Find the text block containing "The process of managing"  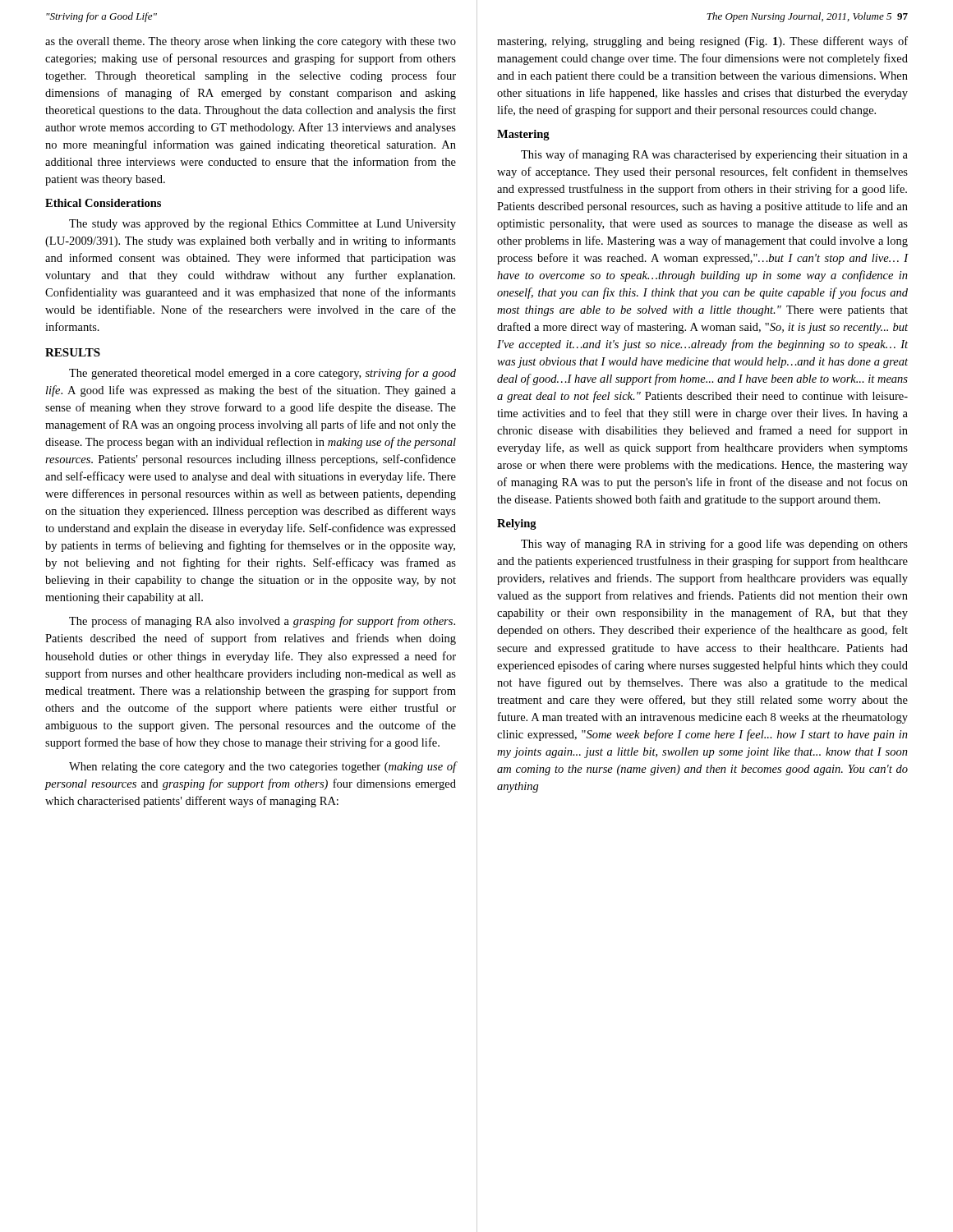pos(251,682)
